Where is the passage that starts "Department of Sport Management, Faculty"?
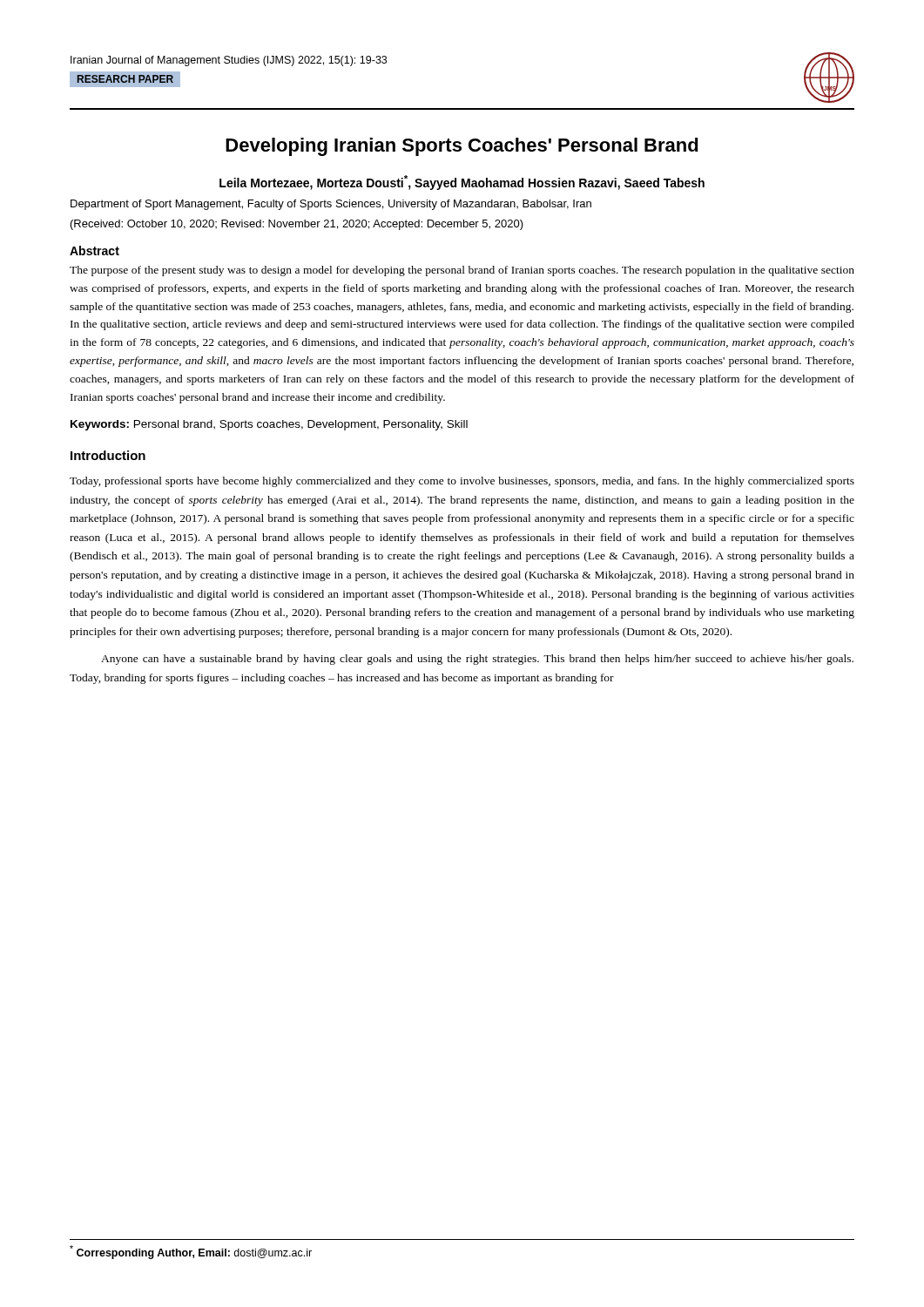The image size is (924, 1307). tap(331, 203)
